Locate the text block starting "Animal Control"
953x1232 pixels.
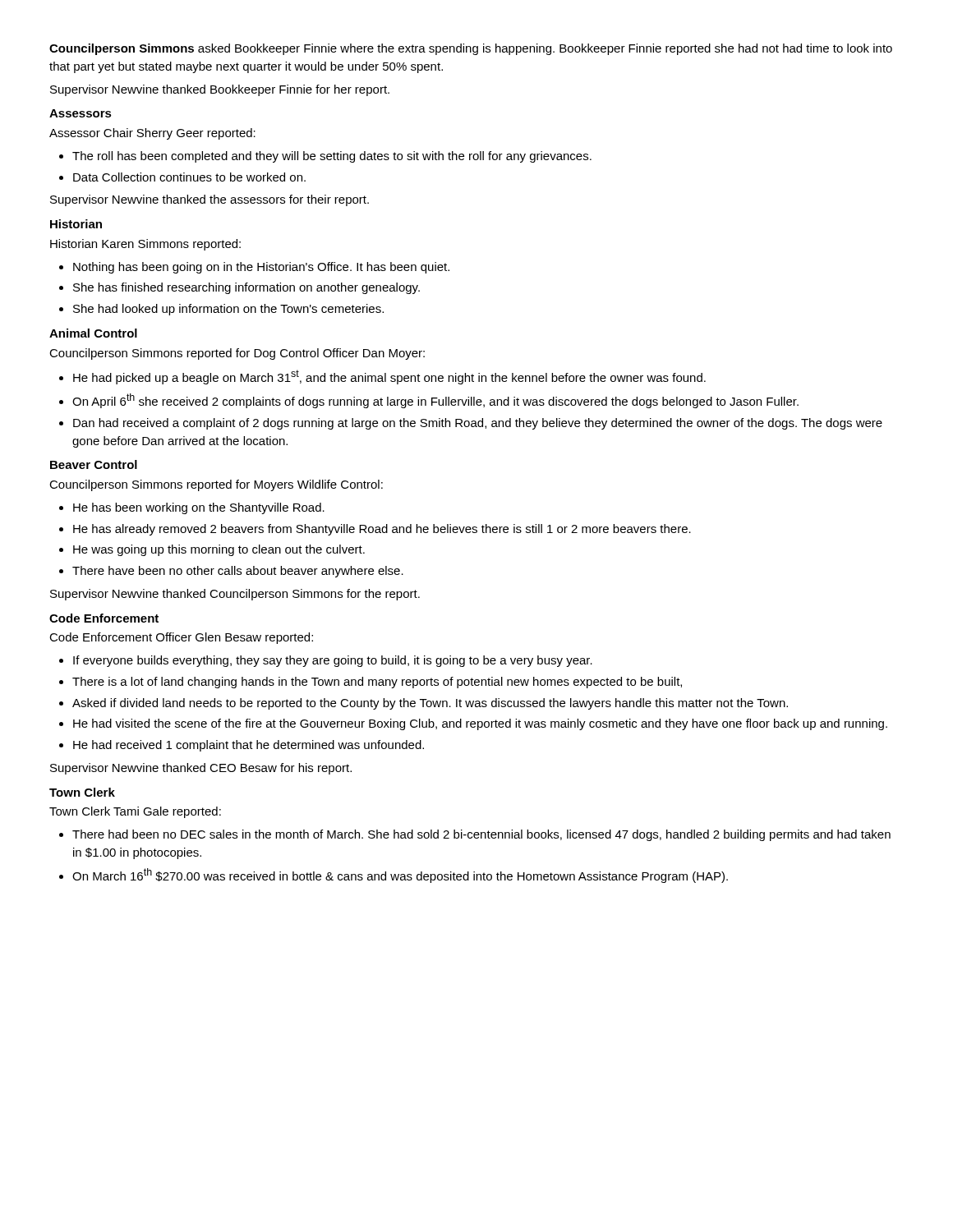tap(93, 333)
